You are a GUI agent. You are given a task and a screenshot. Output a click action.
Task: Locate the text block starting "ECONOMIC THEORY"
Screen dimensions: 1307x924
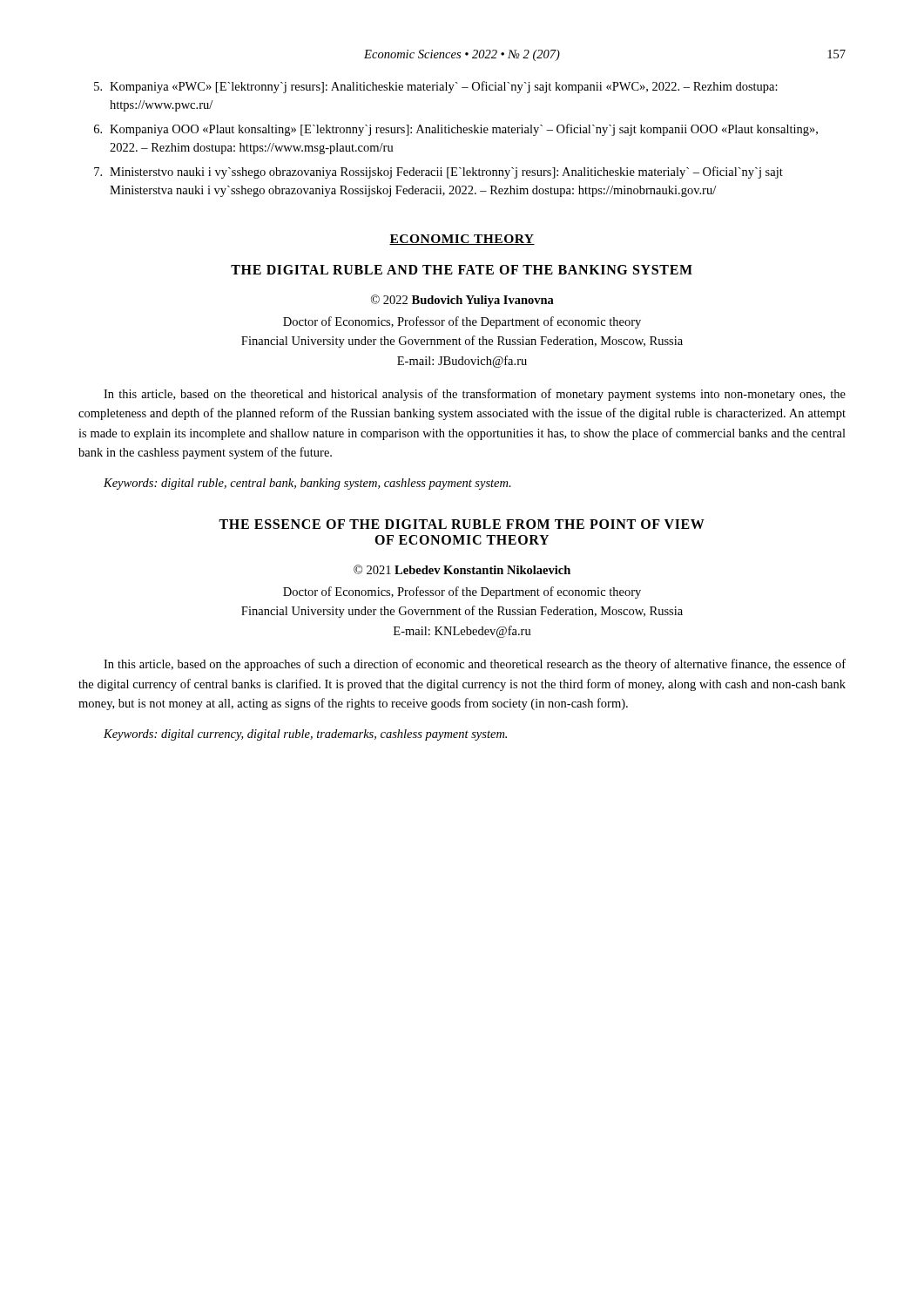point(462,238)
